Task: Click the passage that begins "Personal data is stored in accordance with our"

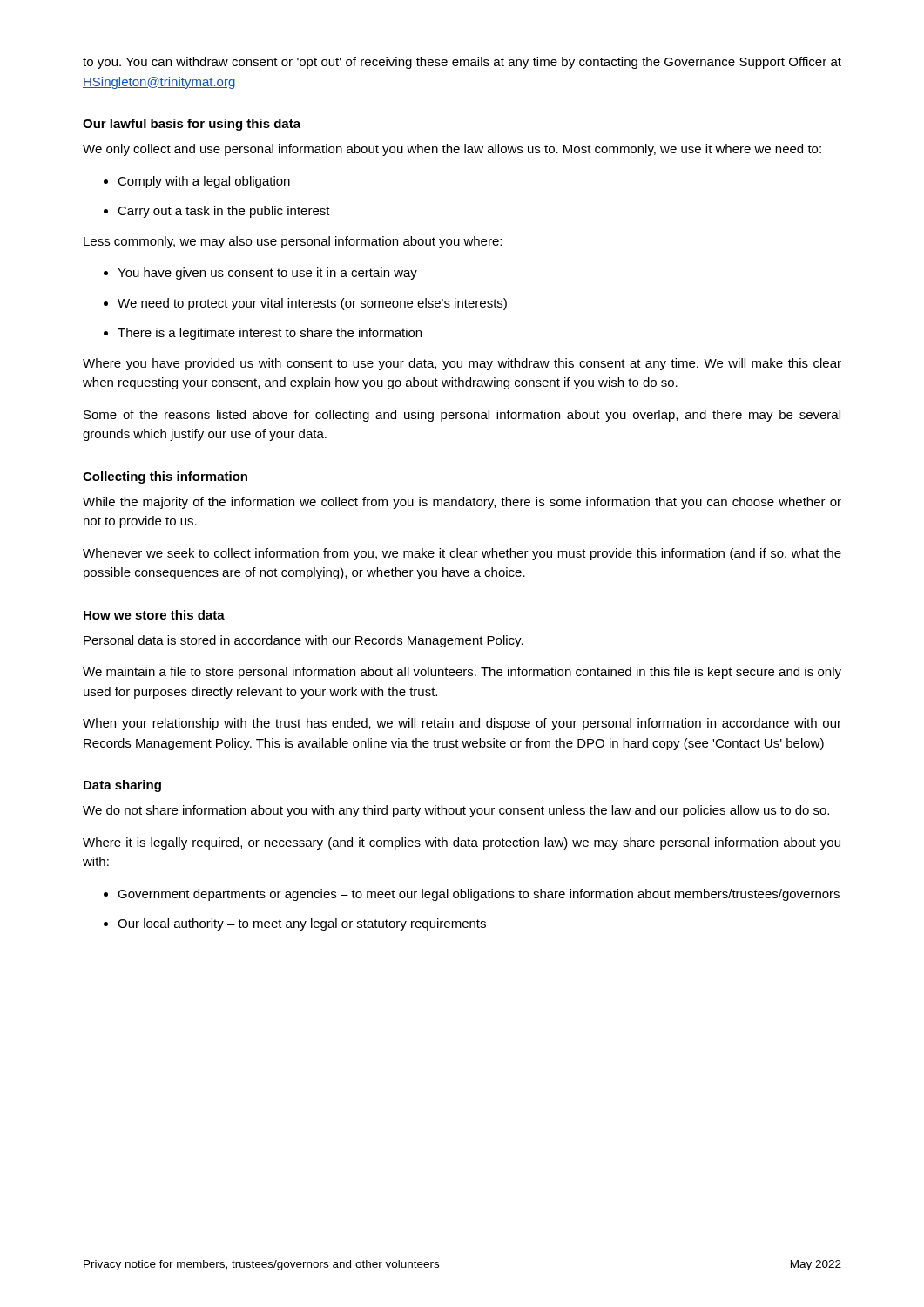Action: [x=462, y=640]
